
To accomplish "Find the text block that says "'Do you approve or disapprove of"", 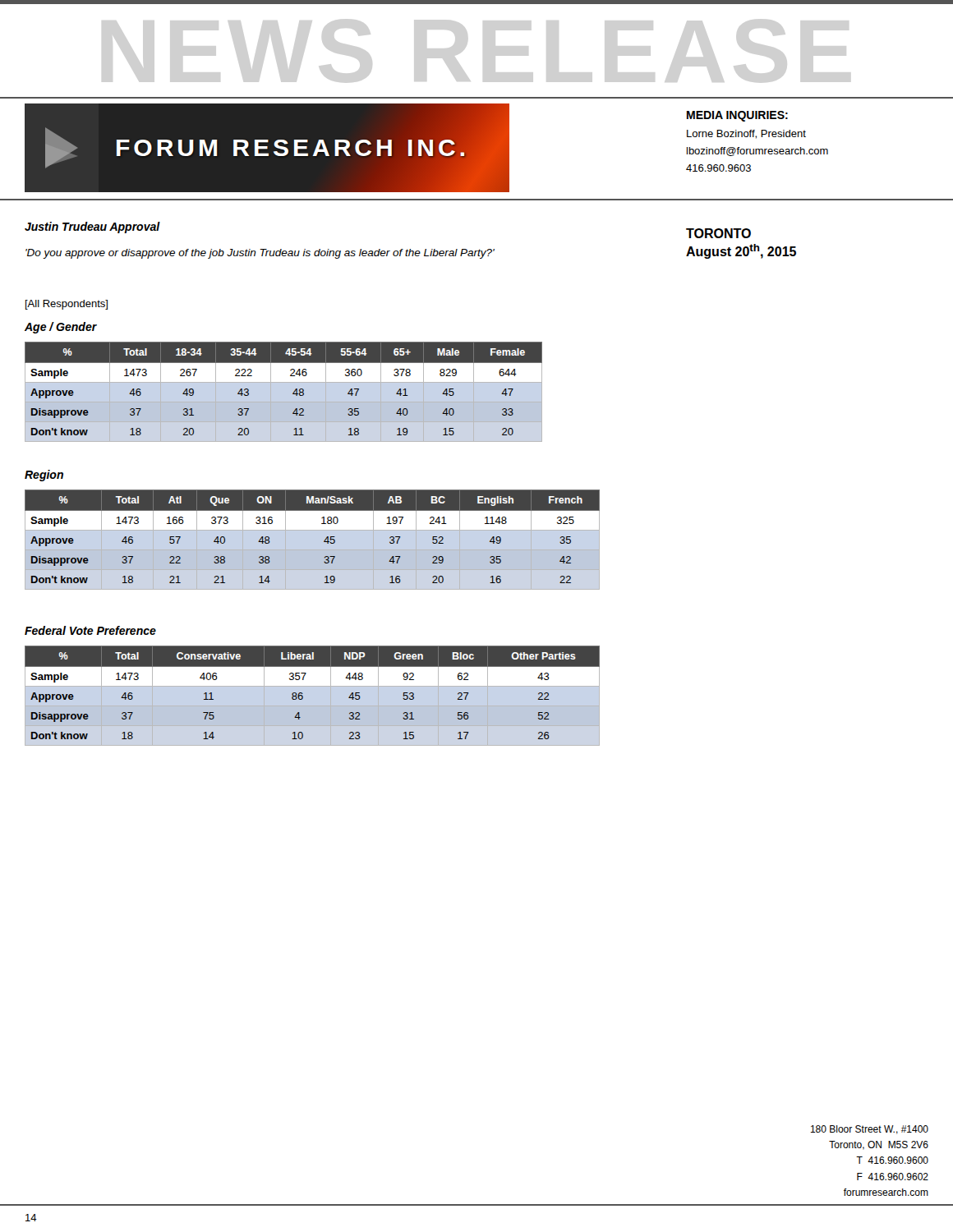I will click(279, 253).
